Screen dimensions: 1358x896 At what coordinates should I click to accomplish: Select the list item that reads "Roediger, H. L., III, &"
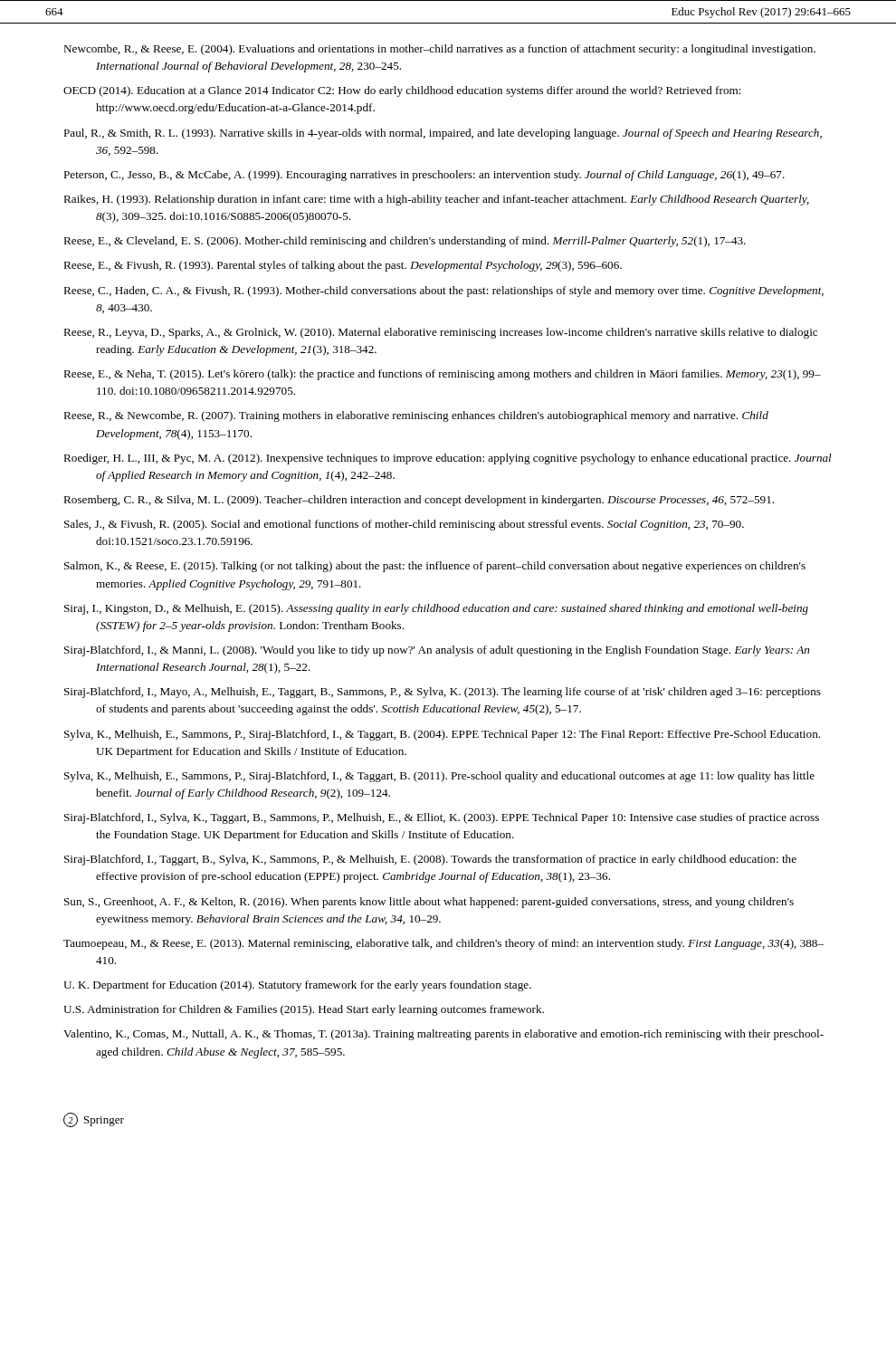pyautogui.click(x=447, y=466)
